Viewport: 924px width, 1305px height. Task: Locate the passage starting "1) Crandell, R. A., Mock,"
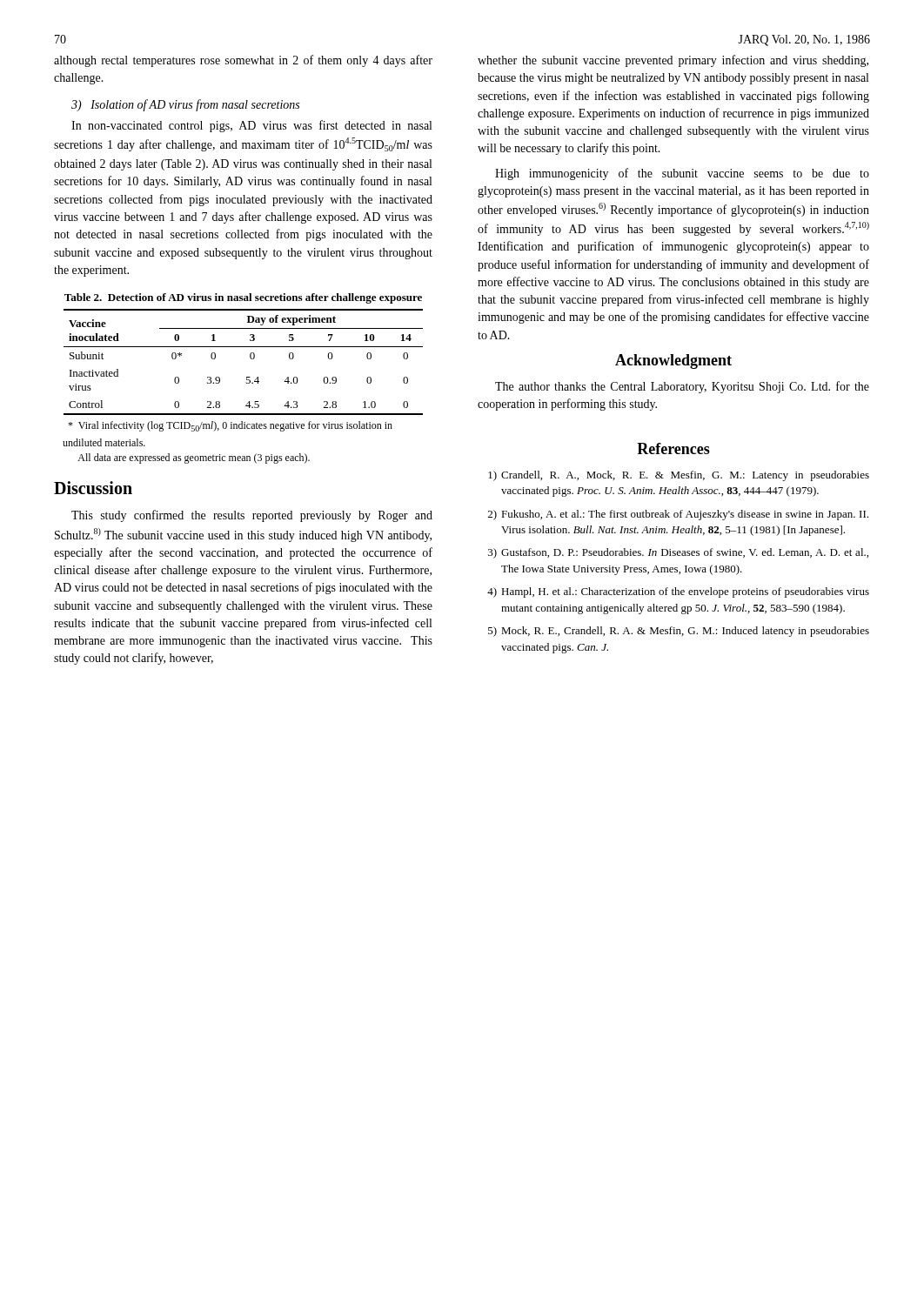[673, 483]
